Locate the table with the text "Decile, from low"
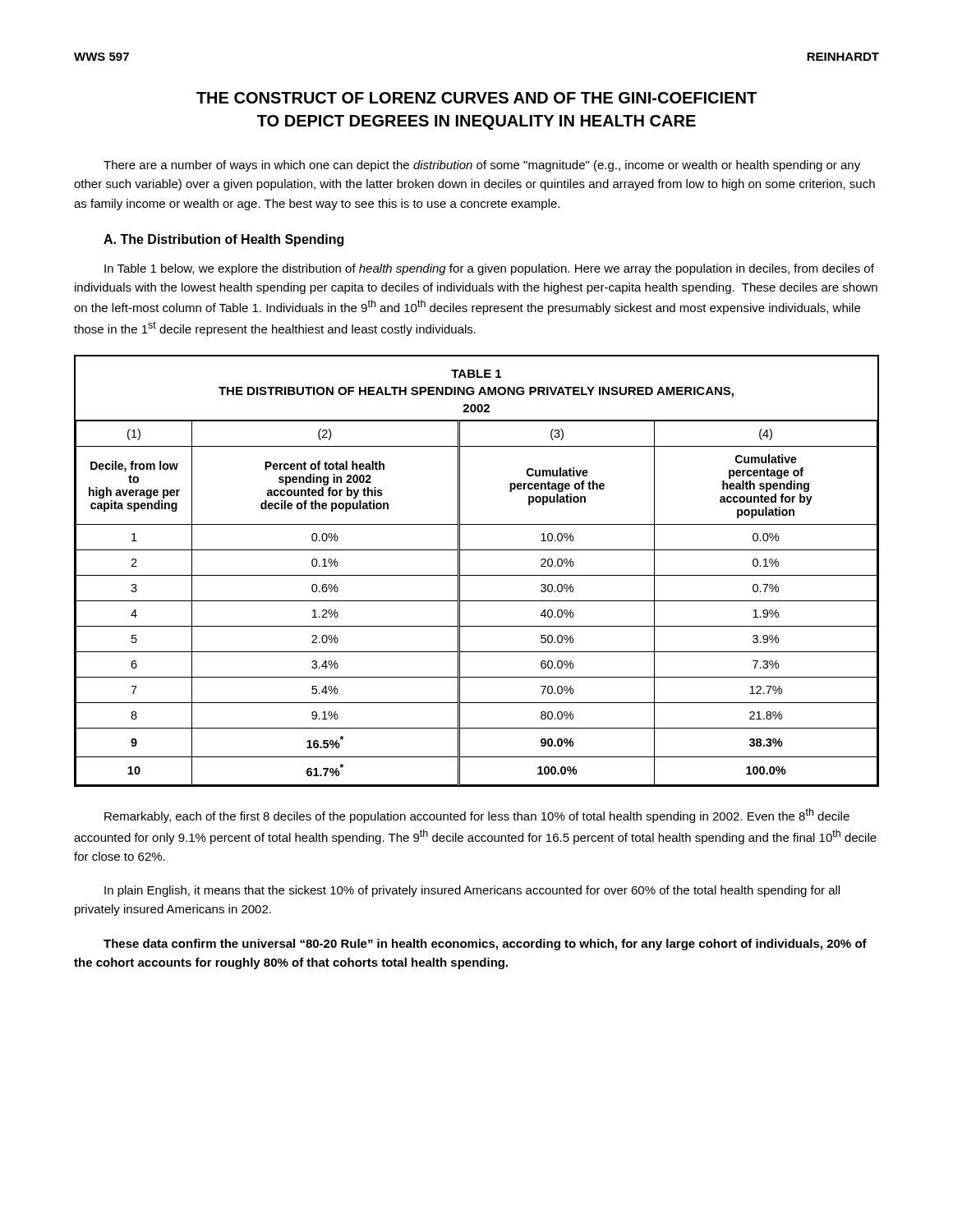The width and height of the screenshot is (953, 1232). (x=476, y=571)
